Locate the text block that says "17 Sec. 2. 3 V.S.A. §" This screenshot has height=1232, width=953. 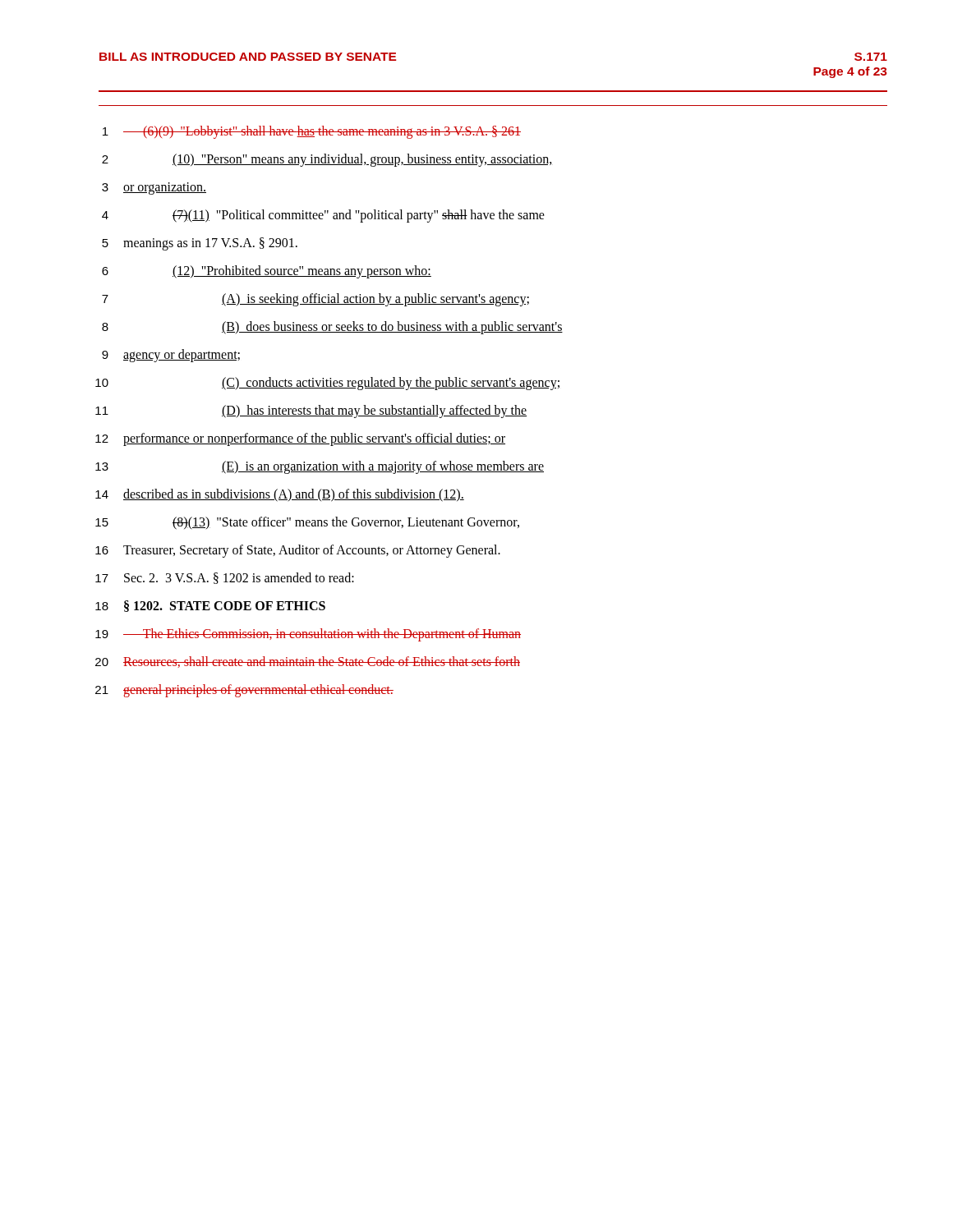pos(225,578)
